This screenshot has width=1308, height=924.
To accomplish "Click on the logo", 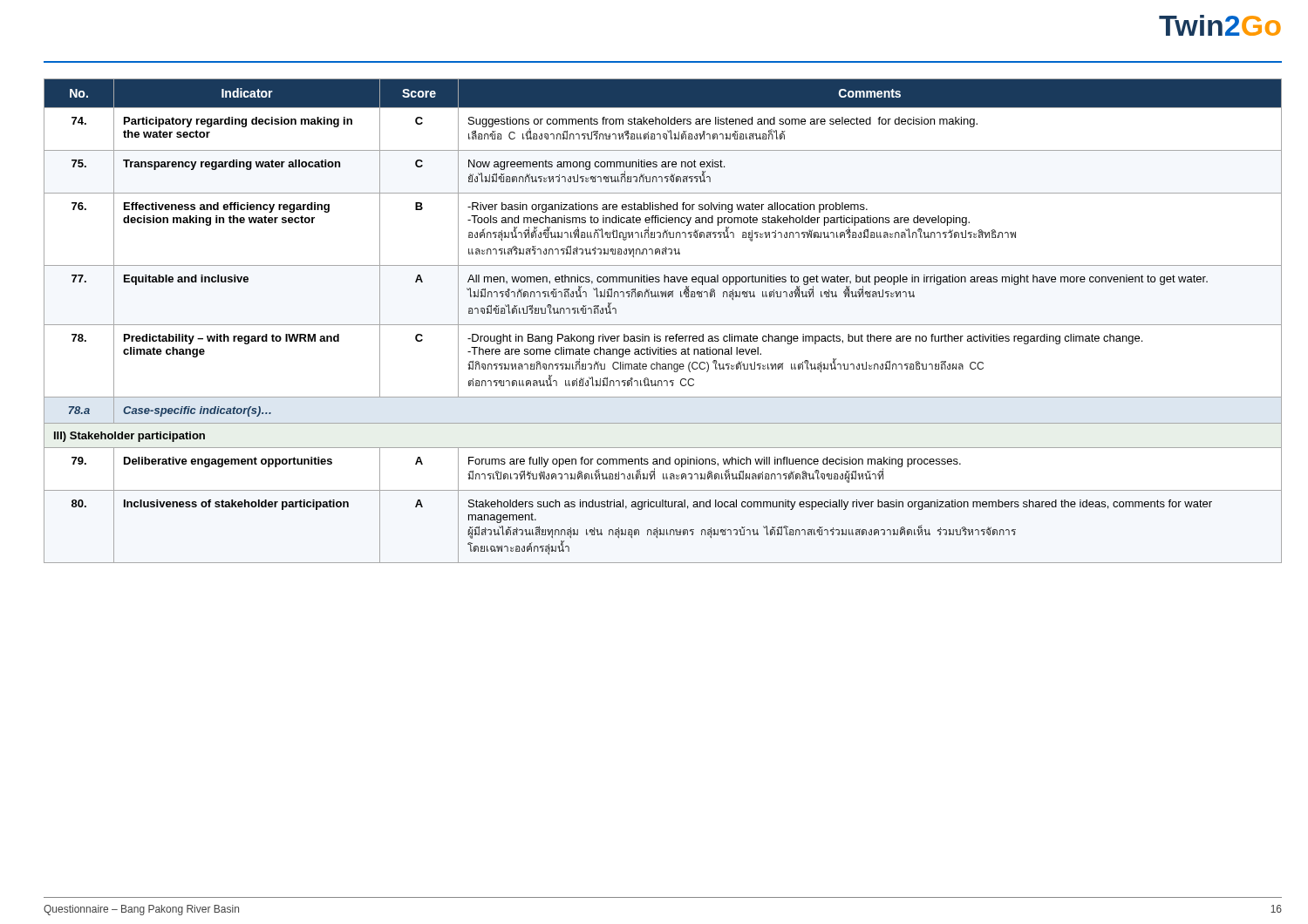I will pos(1220,25).
